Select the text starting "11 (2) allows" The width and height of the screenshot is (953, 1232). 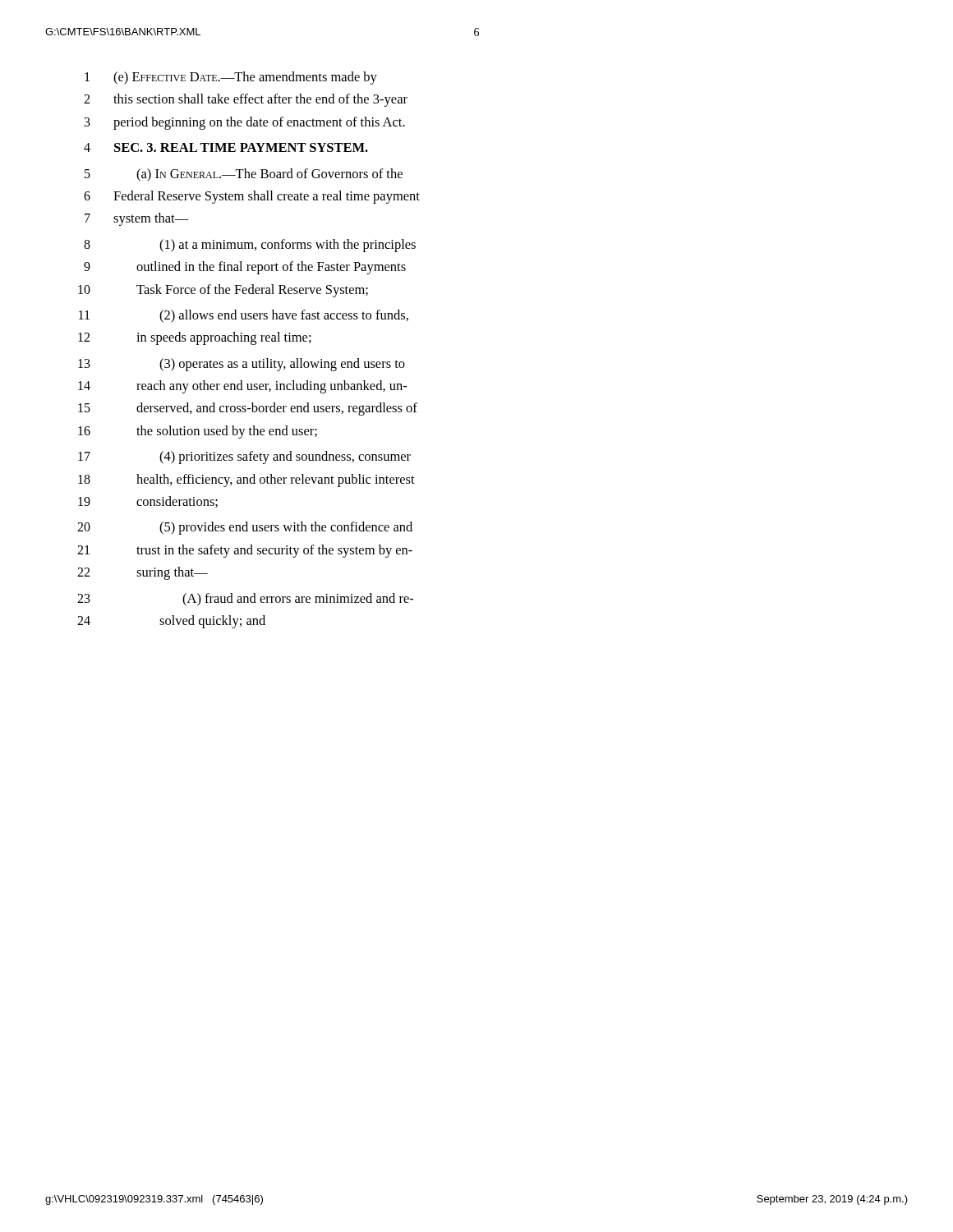click(x=244, y=316)
